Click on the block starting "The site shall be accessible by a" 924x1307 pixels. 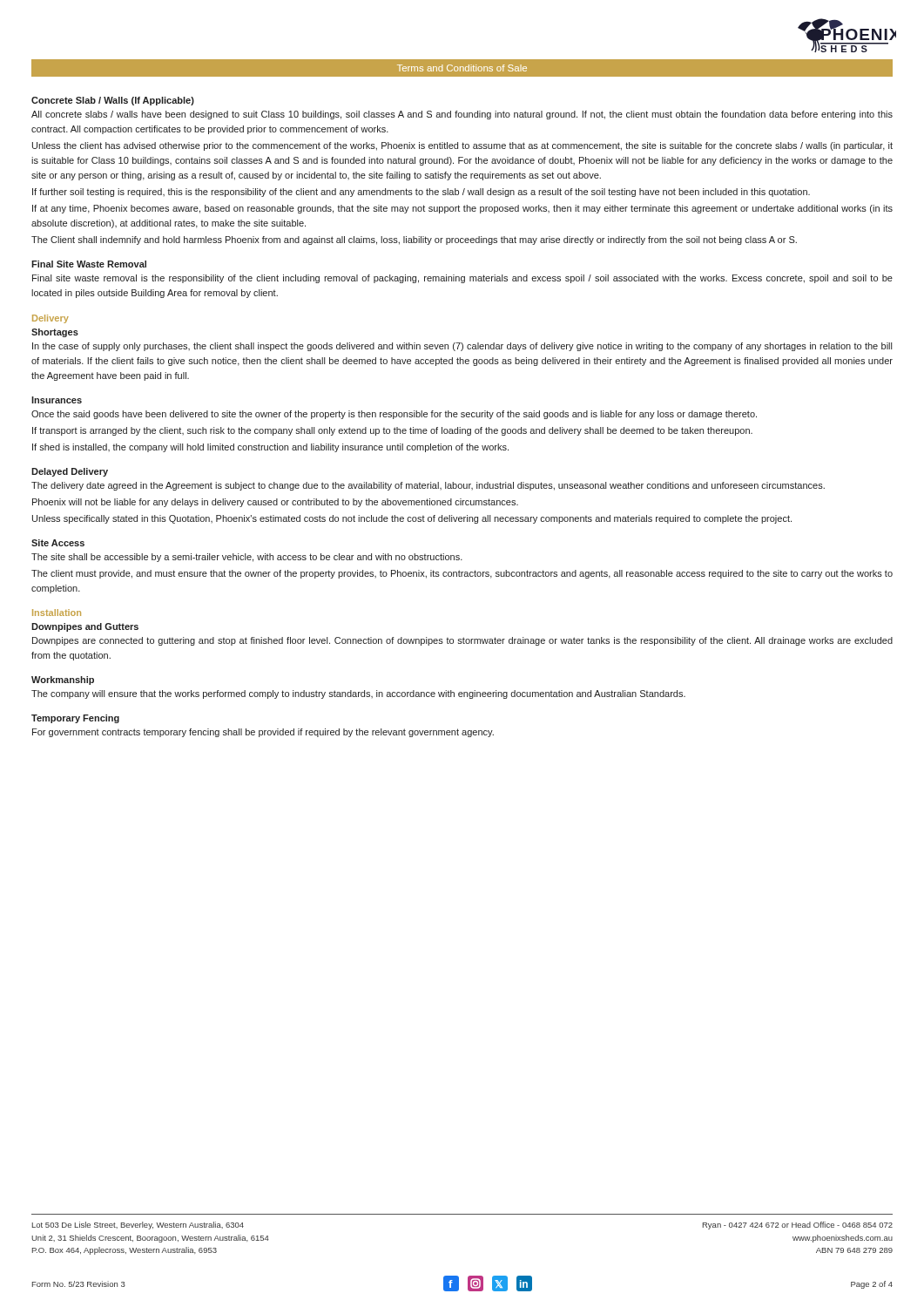pyautogui.click(x=247, y=557)
